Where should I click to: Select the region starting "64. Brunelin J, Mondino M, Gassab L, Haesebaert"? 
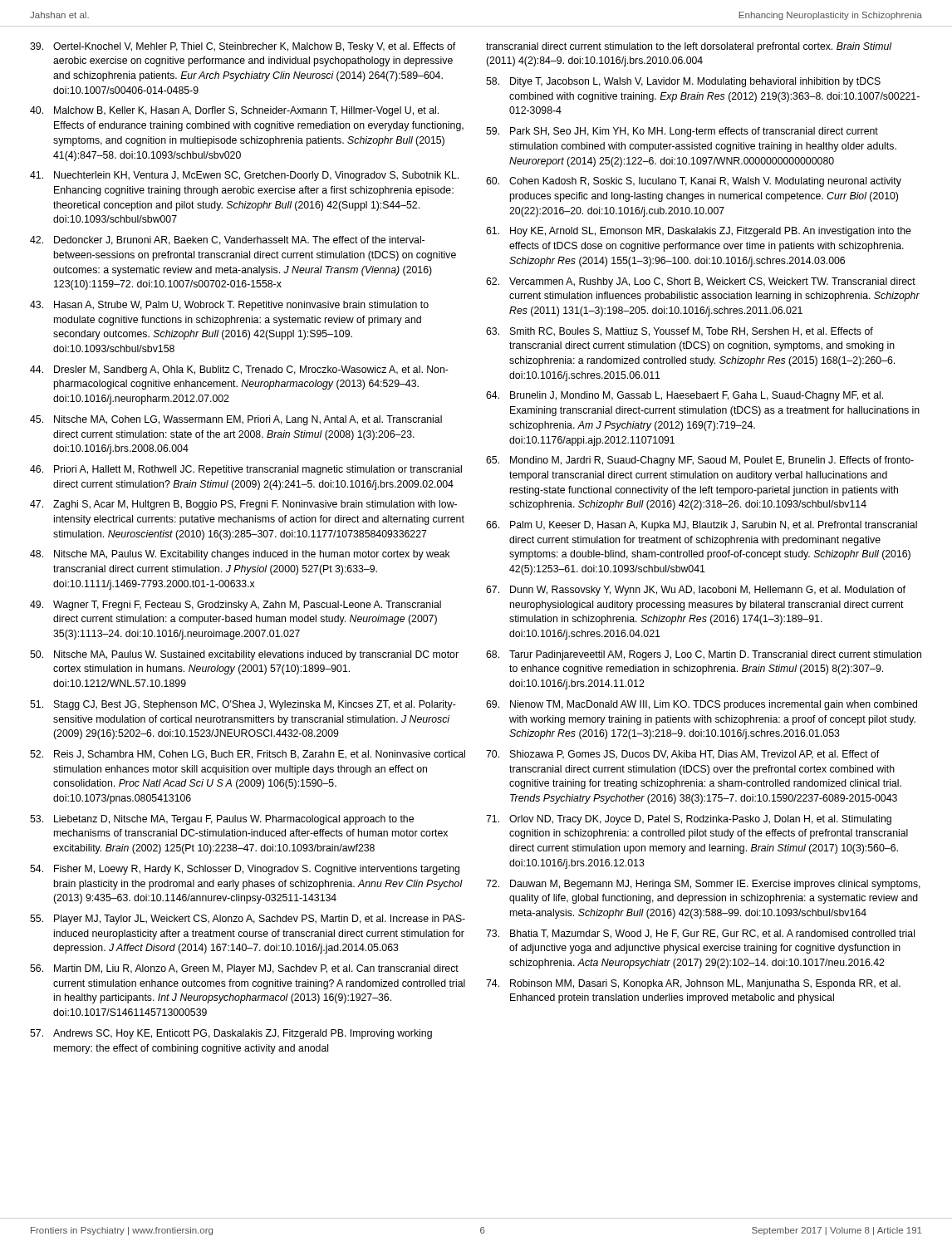tap(704, 419)
